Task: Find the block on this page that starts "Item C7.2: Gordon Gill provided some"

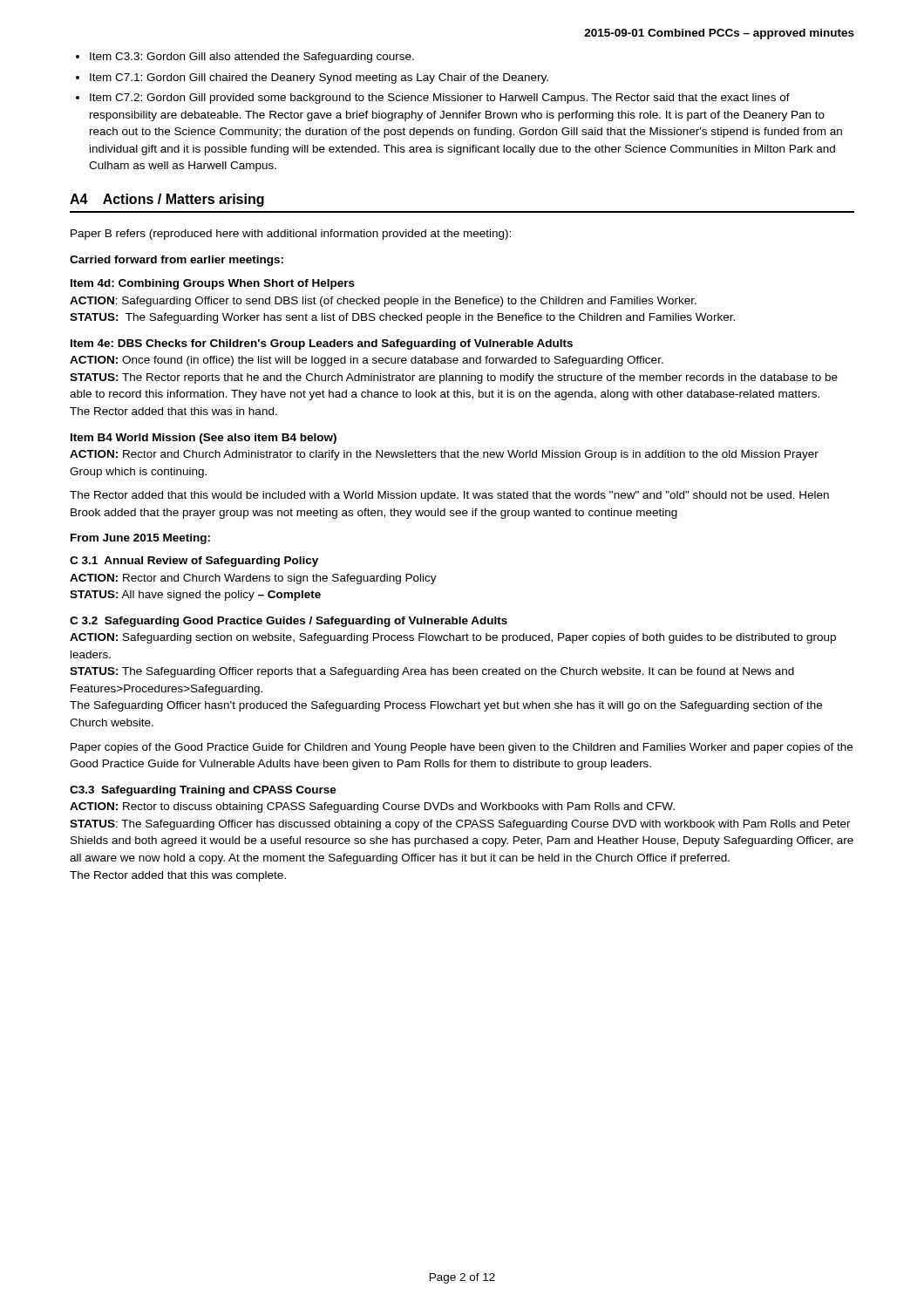Action: tap(466, 131)
